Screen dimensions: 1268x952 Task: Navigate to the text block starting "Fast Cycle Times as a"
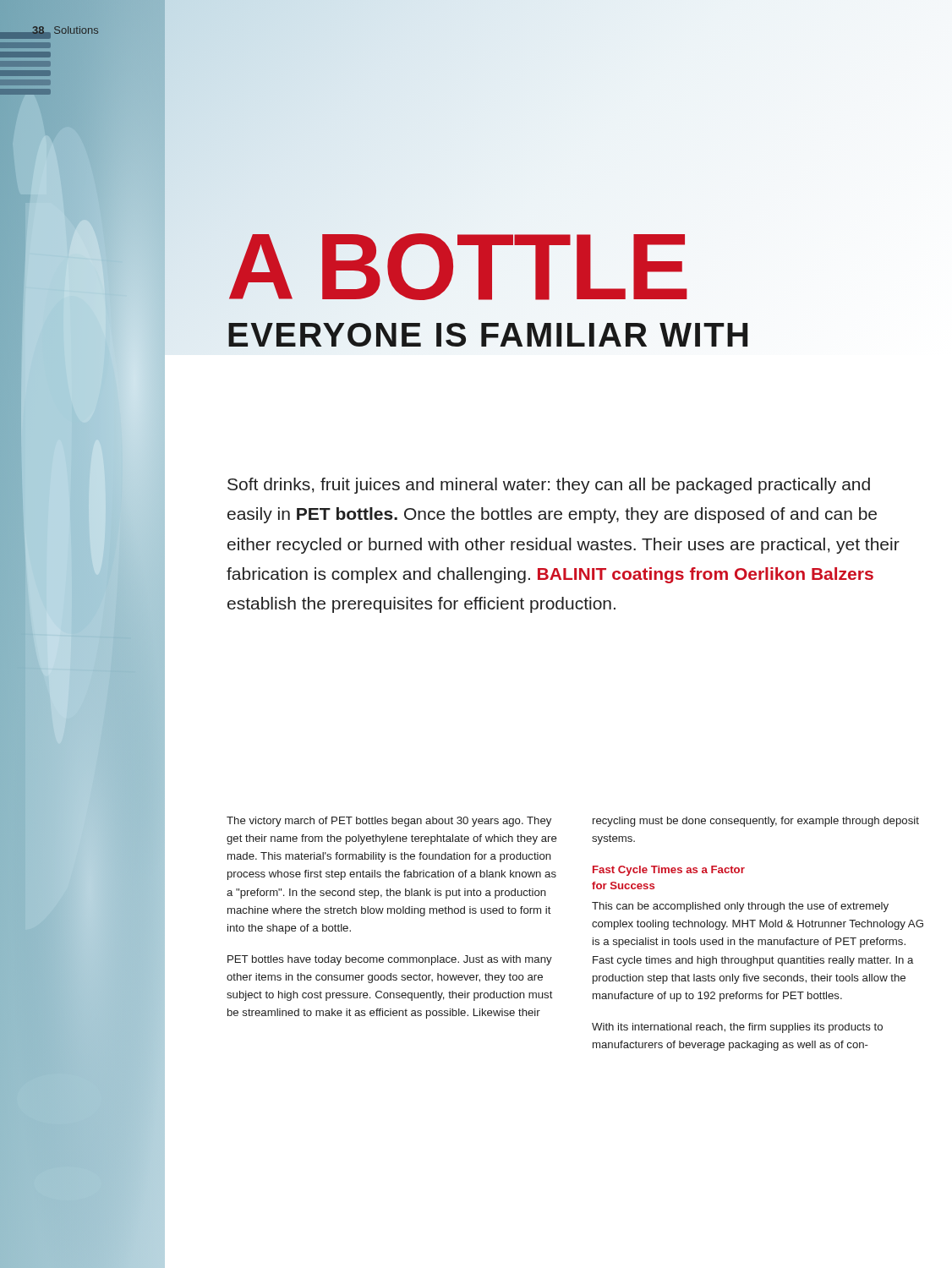tap(668, 877)
